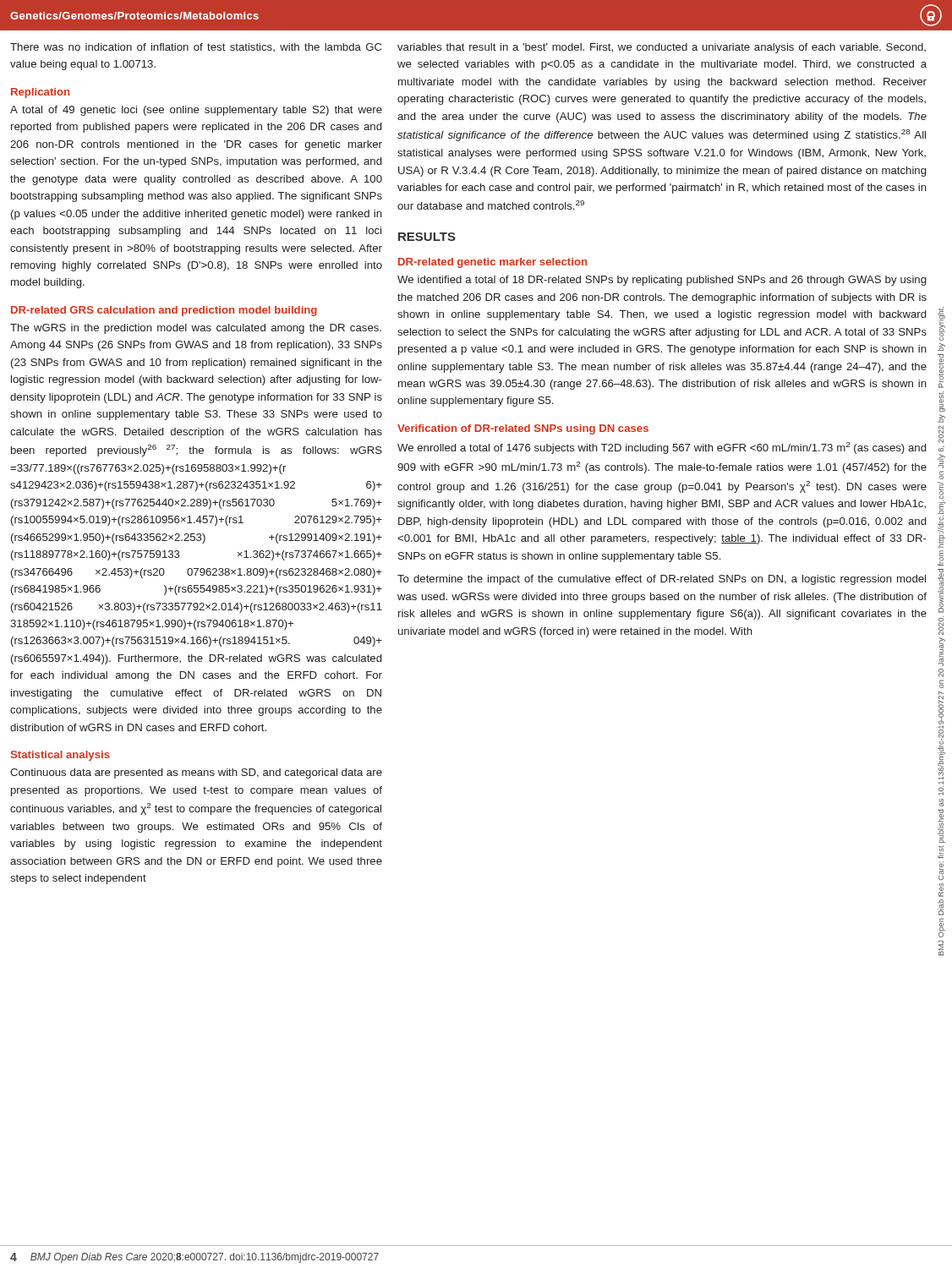This screenshot has width=952, height=1268.
Task: Point to the text starting "DR-related genetic marker selection"
Action: [492, 262]
